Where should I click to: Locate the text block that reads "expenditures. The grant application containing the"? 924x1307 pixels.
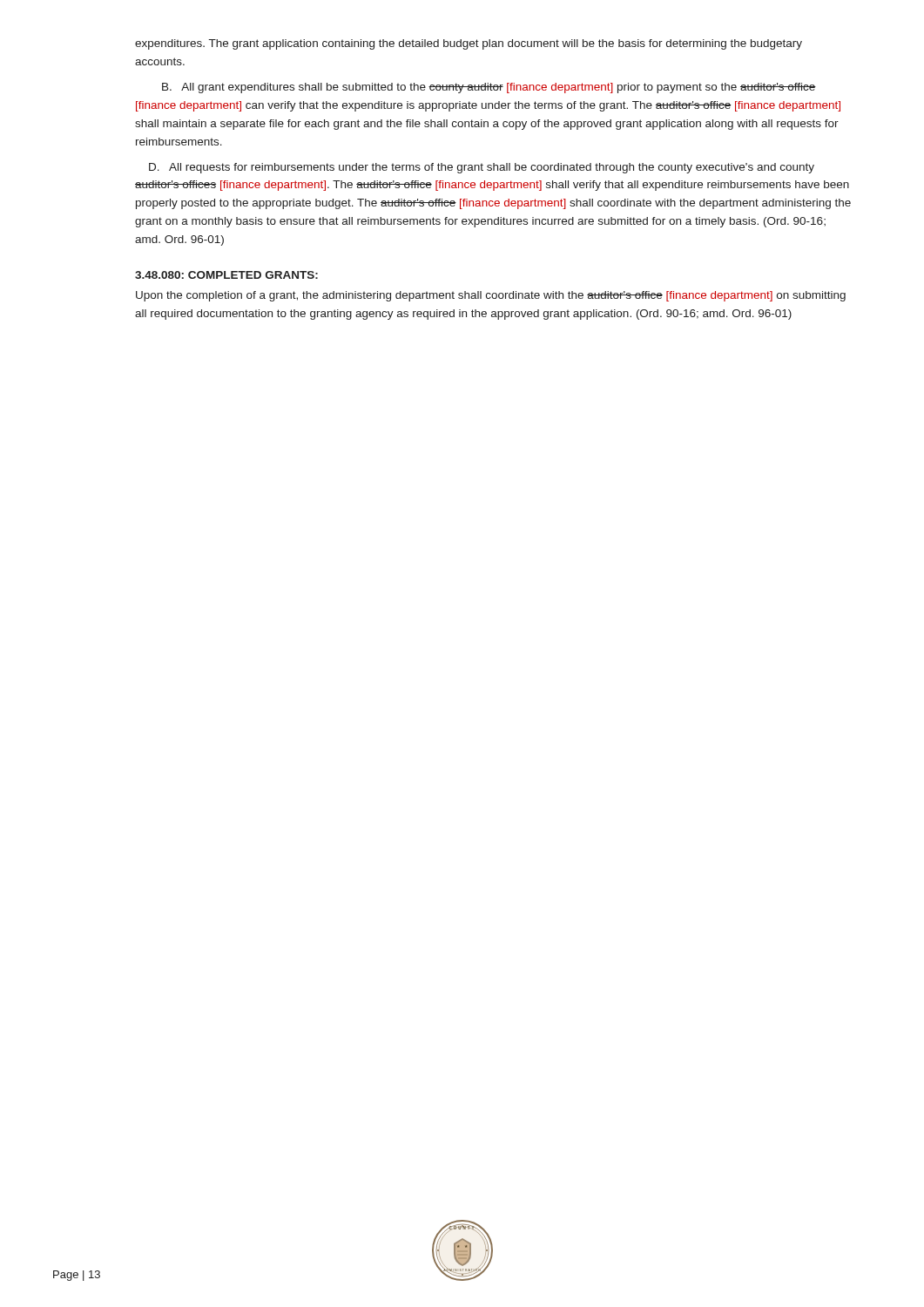tap(469, 44)
